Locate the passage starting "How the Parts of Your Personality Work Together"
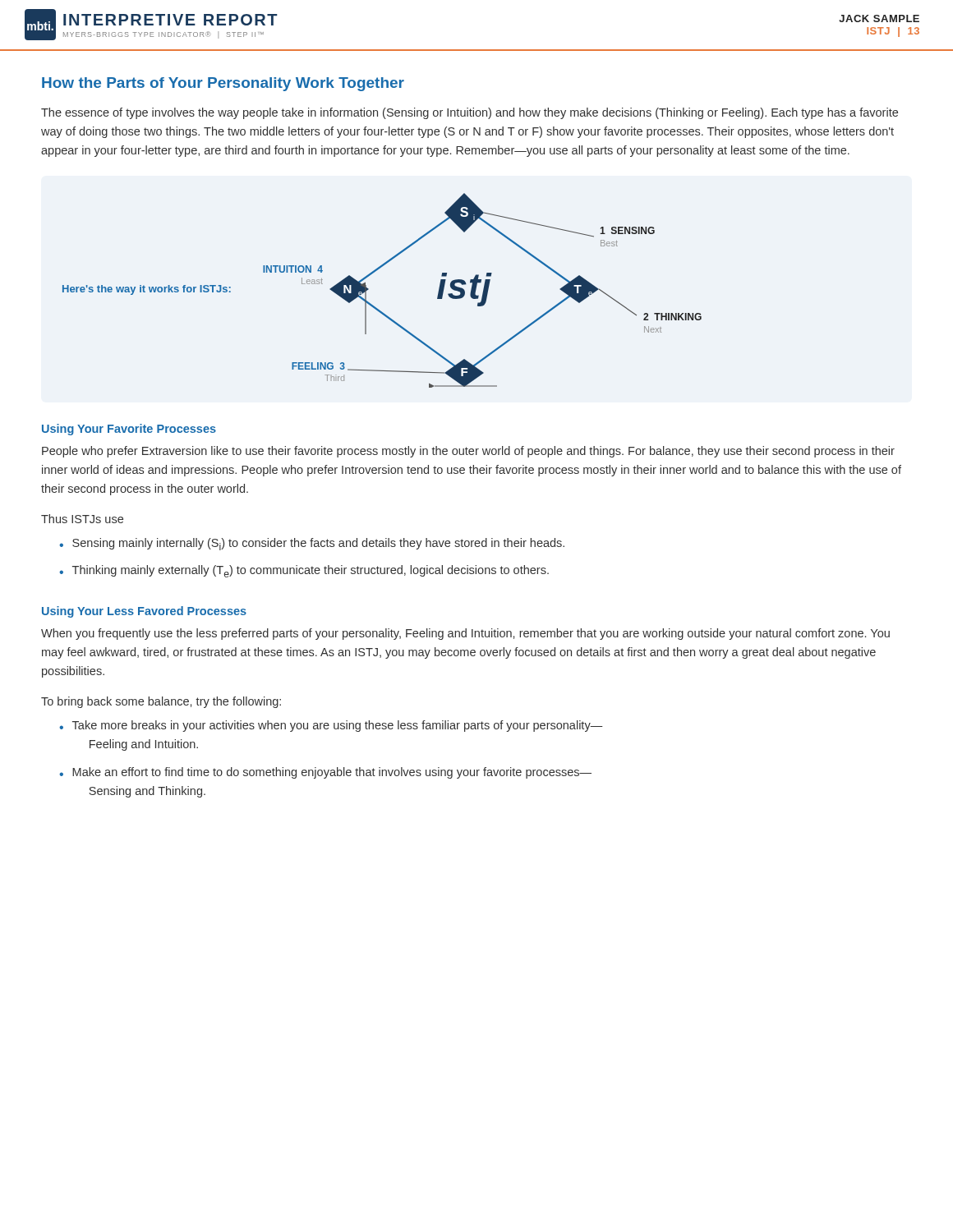The height and width of the screenshot is (1232, 953). [x=223, y=83]
